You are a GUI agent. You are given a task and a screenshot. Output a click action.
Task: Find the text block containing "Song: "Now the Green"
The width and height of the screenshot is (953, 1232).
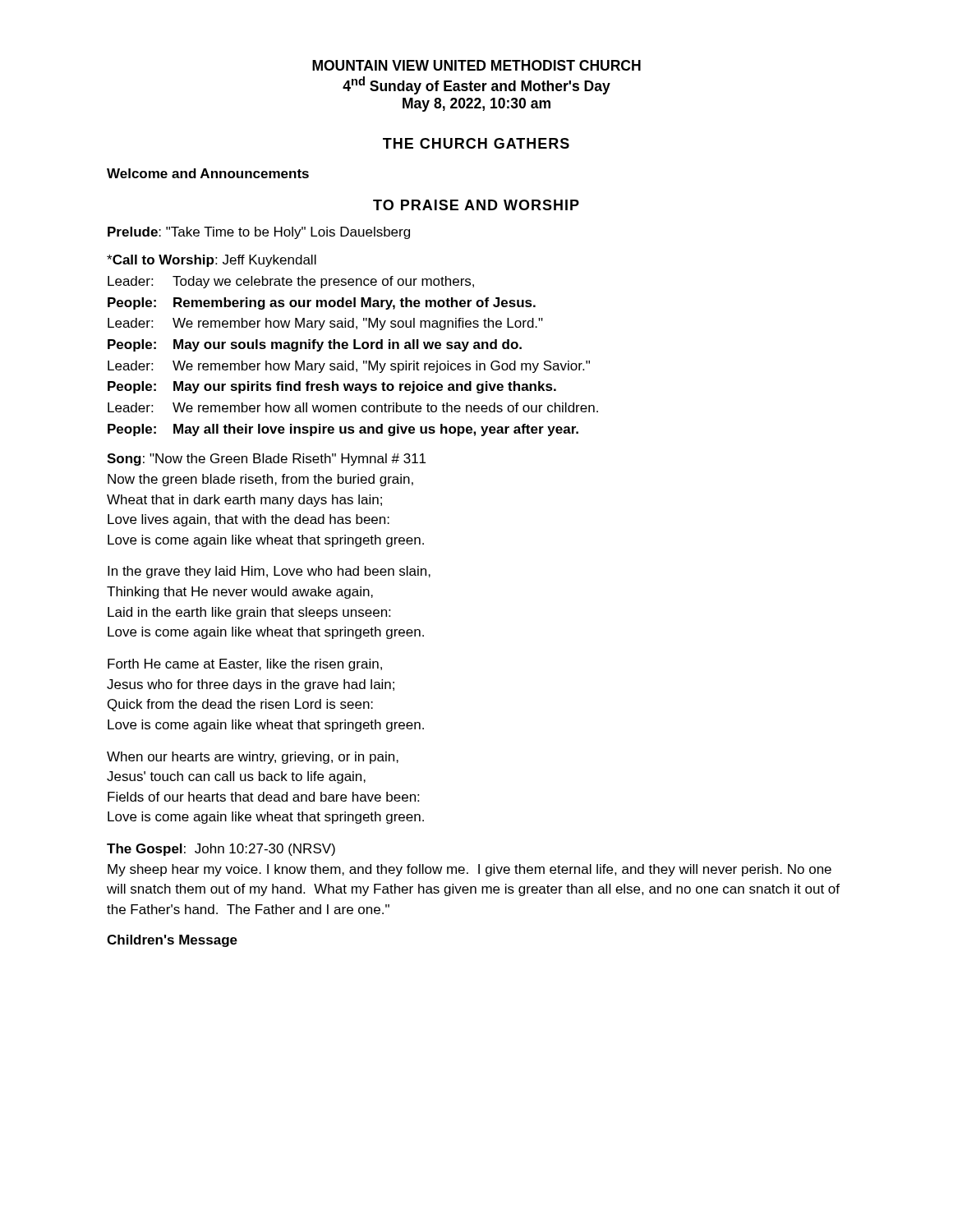266,460
